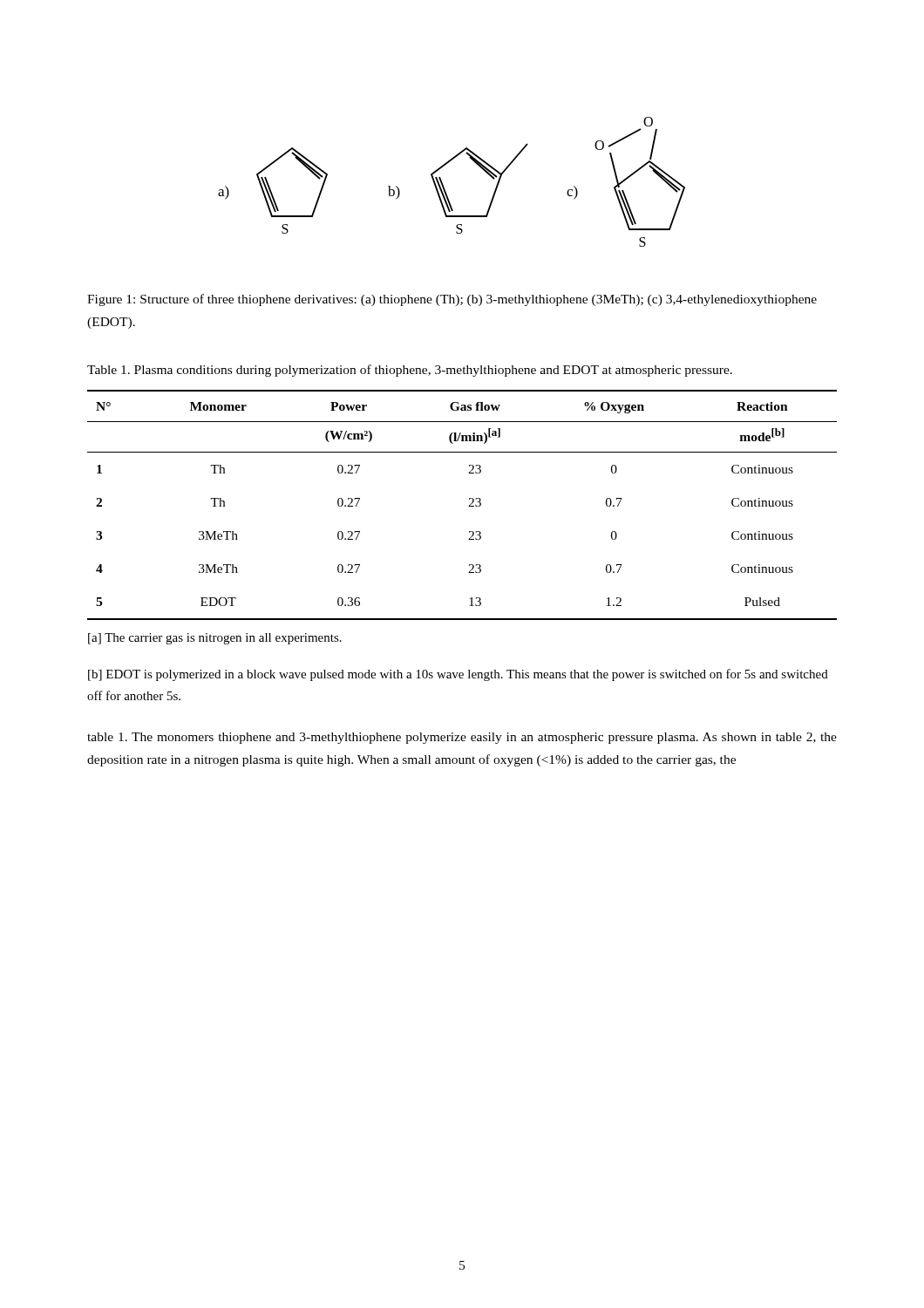Click on the caption containing "Table 1. Plasma conditions during"
Viewport: 924px width, 1308px height.
[x=410, y=369]
